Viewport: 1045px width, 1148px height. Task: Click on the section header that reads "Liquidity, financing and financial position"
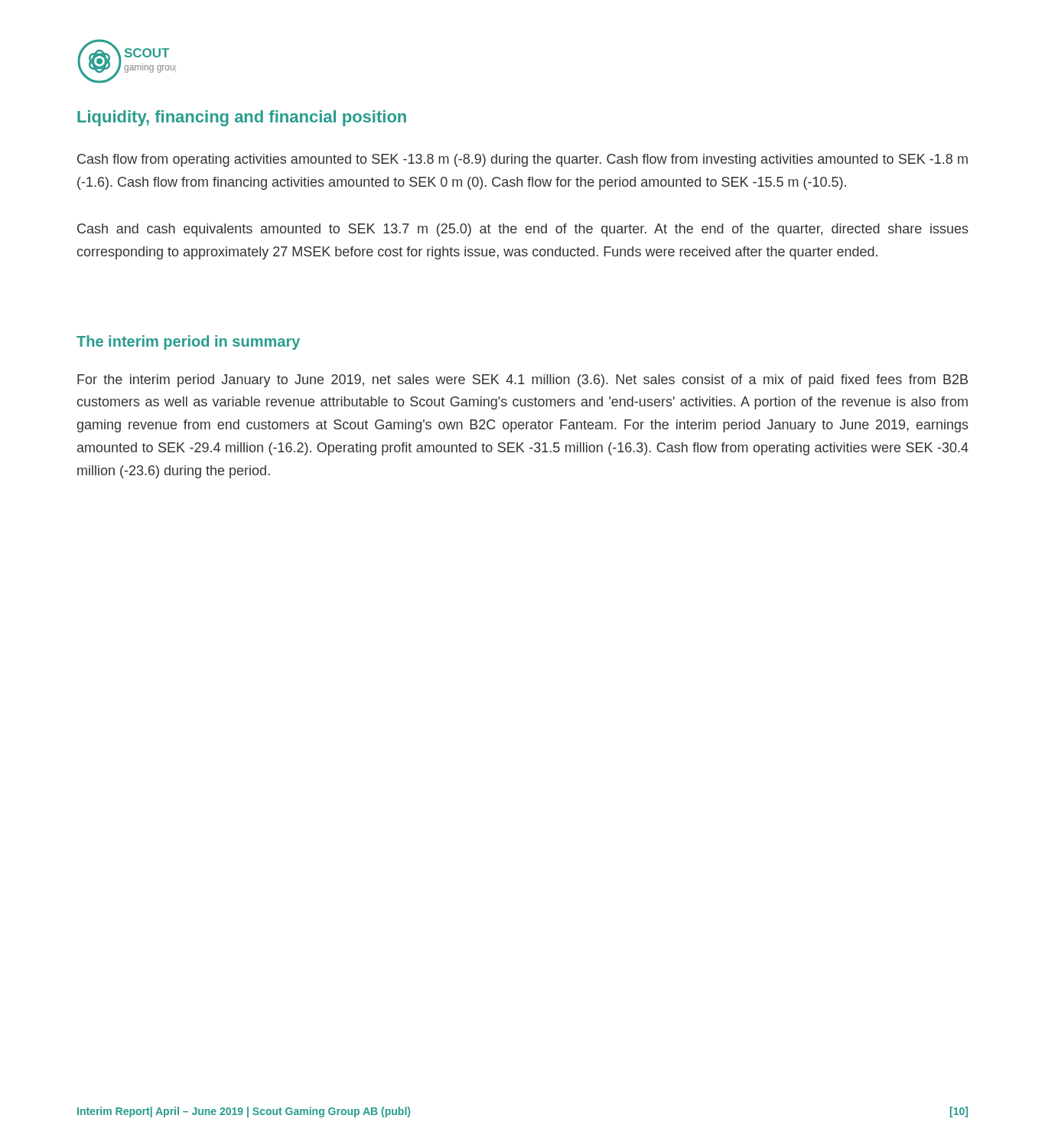(242, 117)
